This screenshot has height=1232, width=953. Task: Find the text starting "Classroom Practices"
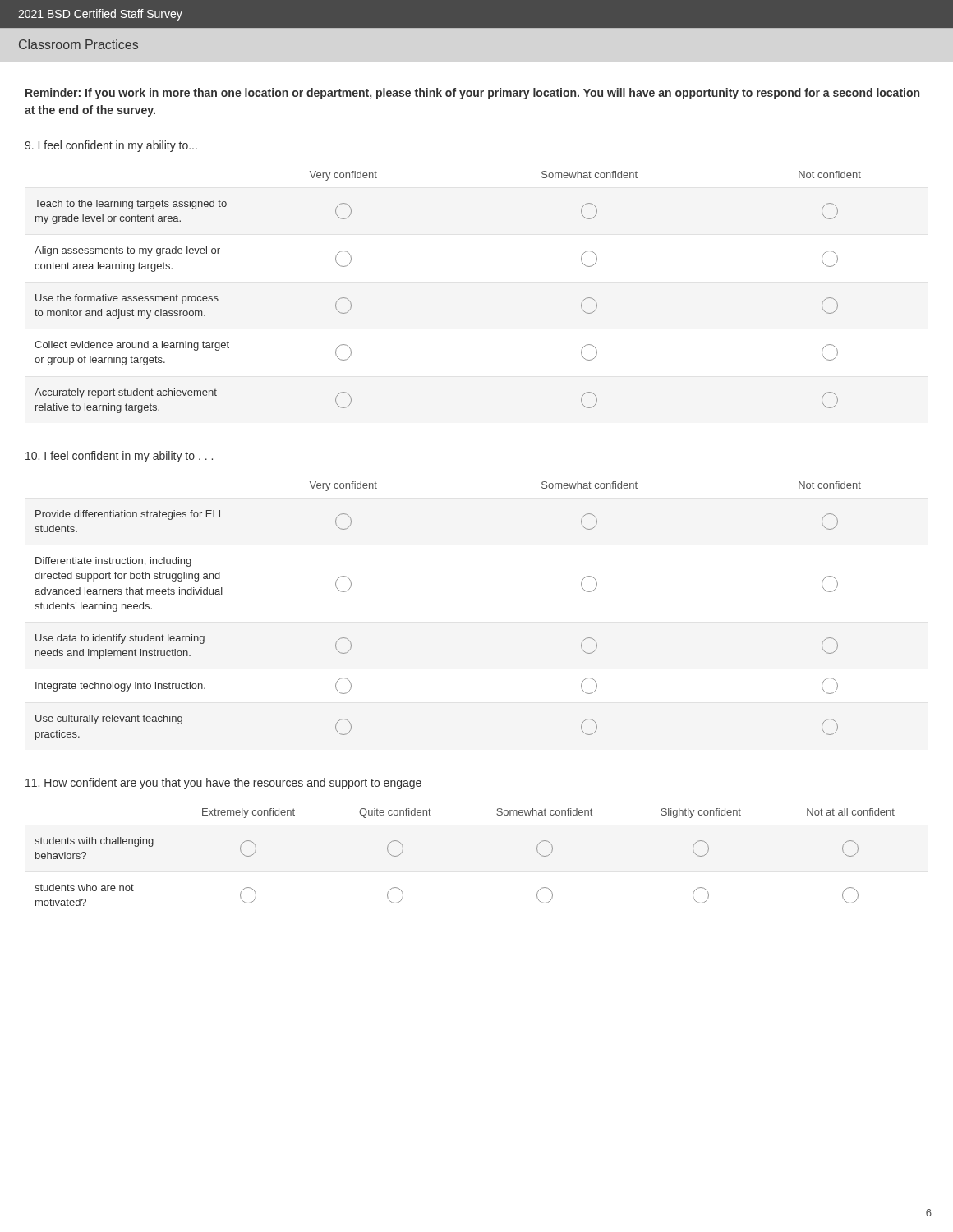coord(78,45)
